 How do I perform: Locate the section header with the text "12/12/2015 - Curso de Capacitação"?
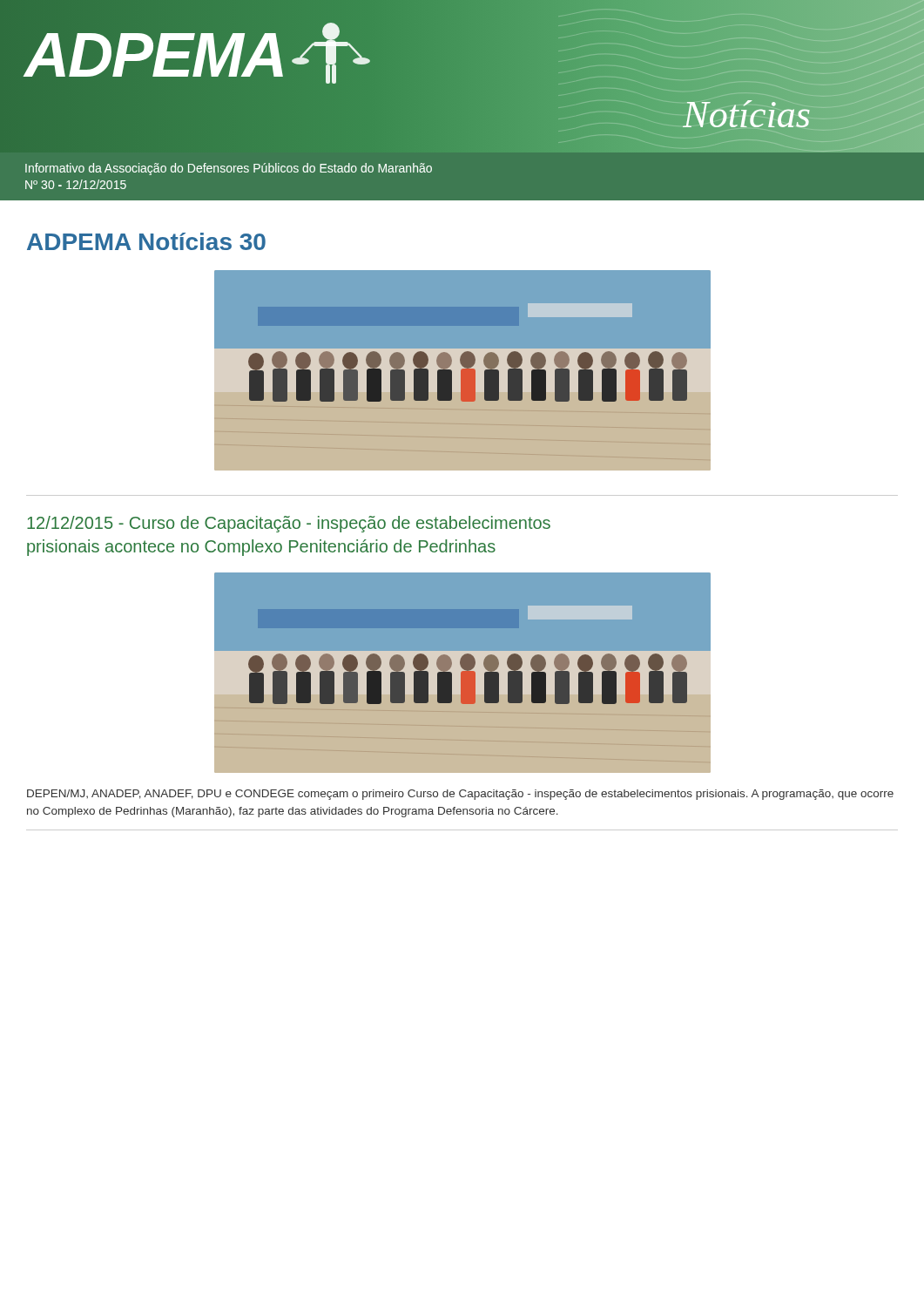(x=462, y=535)
